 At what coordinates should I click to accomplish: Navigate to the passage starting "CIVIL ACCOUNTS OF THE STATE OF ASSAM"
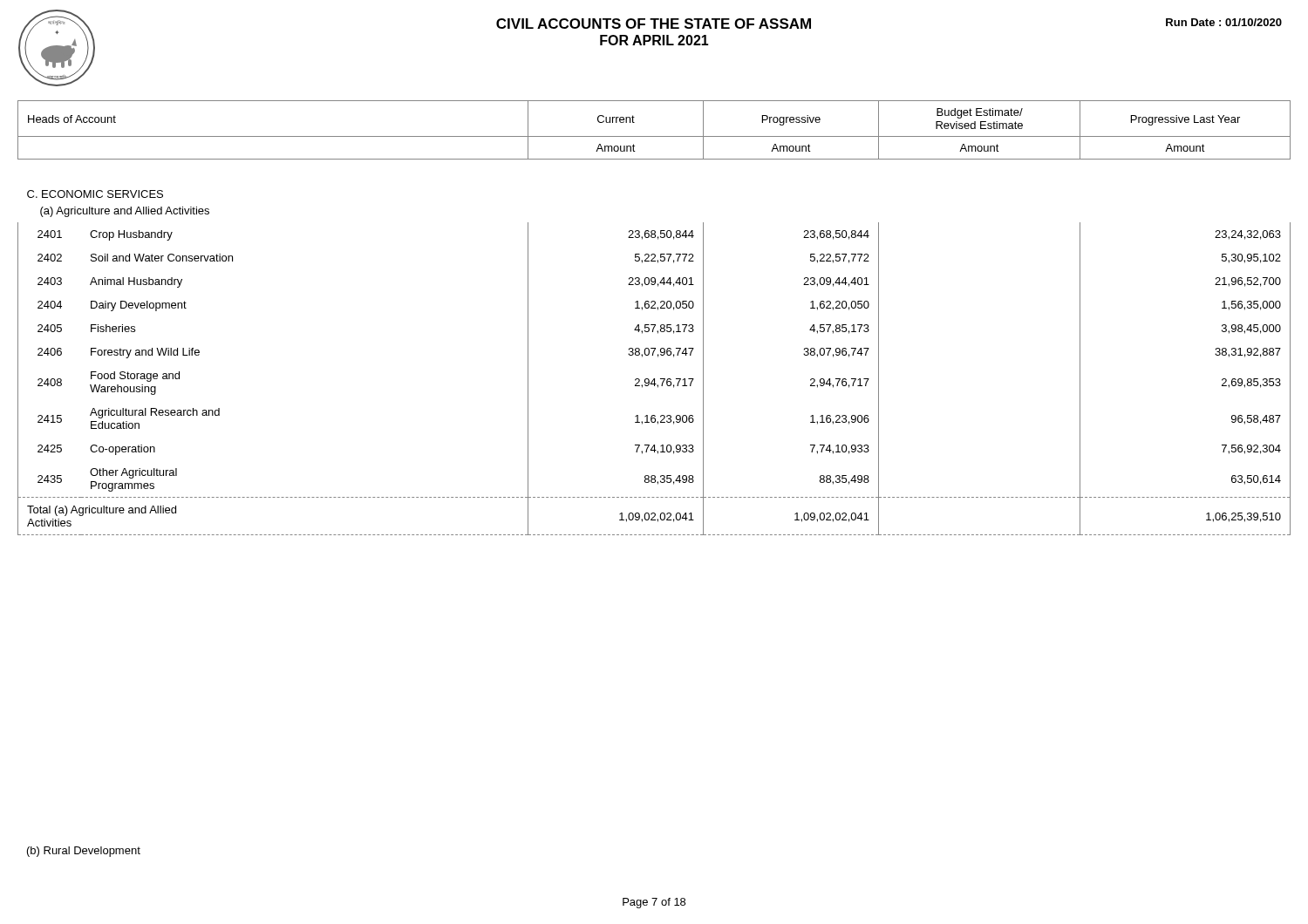click(x=654, y=32)
